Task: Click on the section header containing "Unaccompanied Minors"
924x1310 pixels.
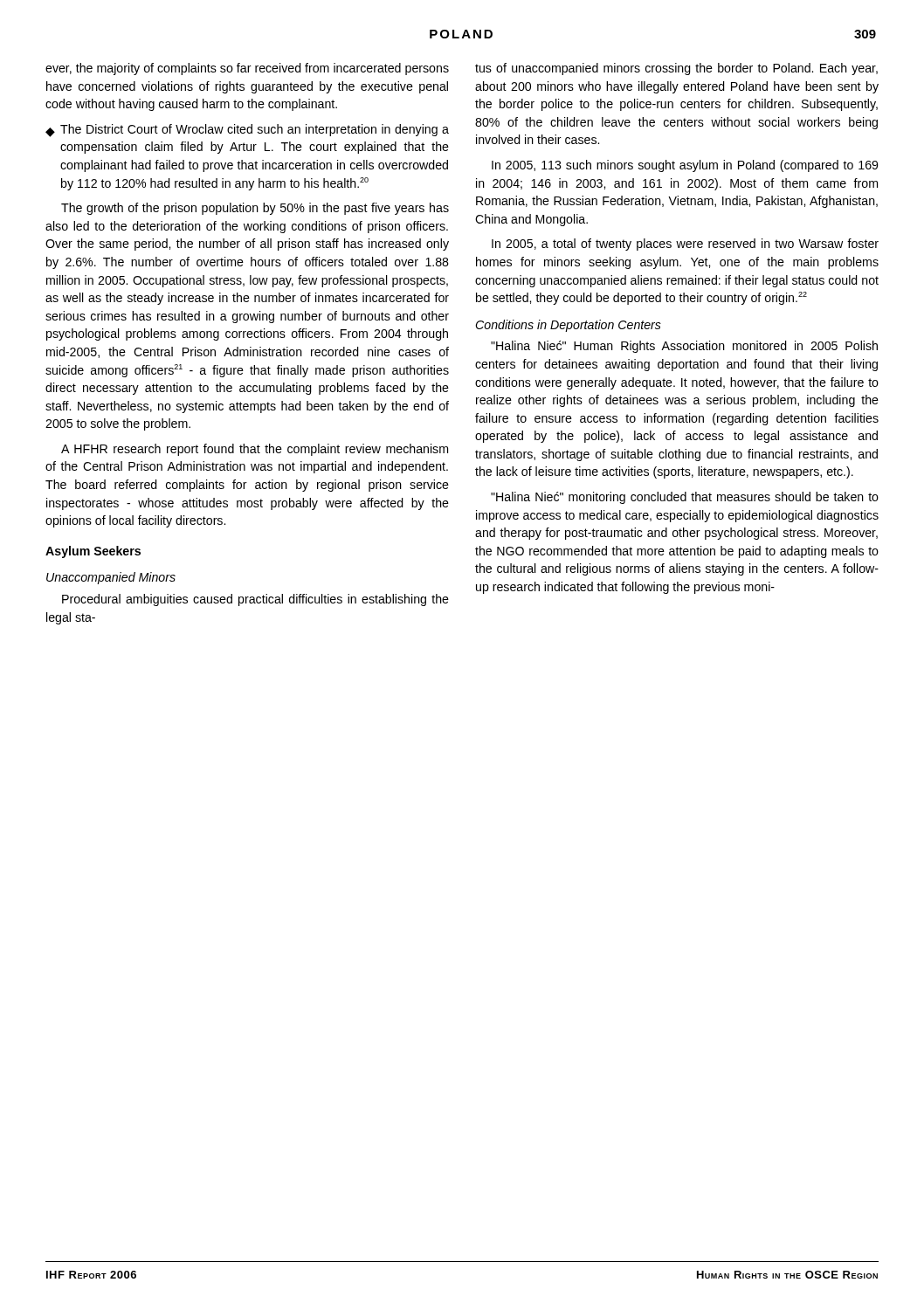Action: 111,578
